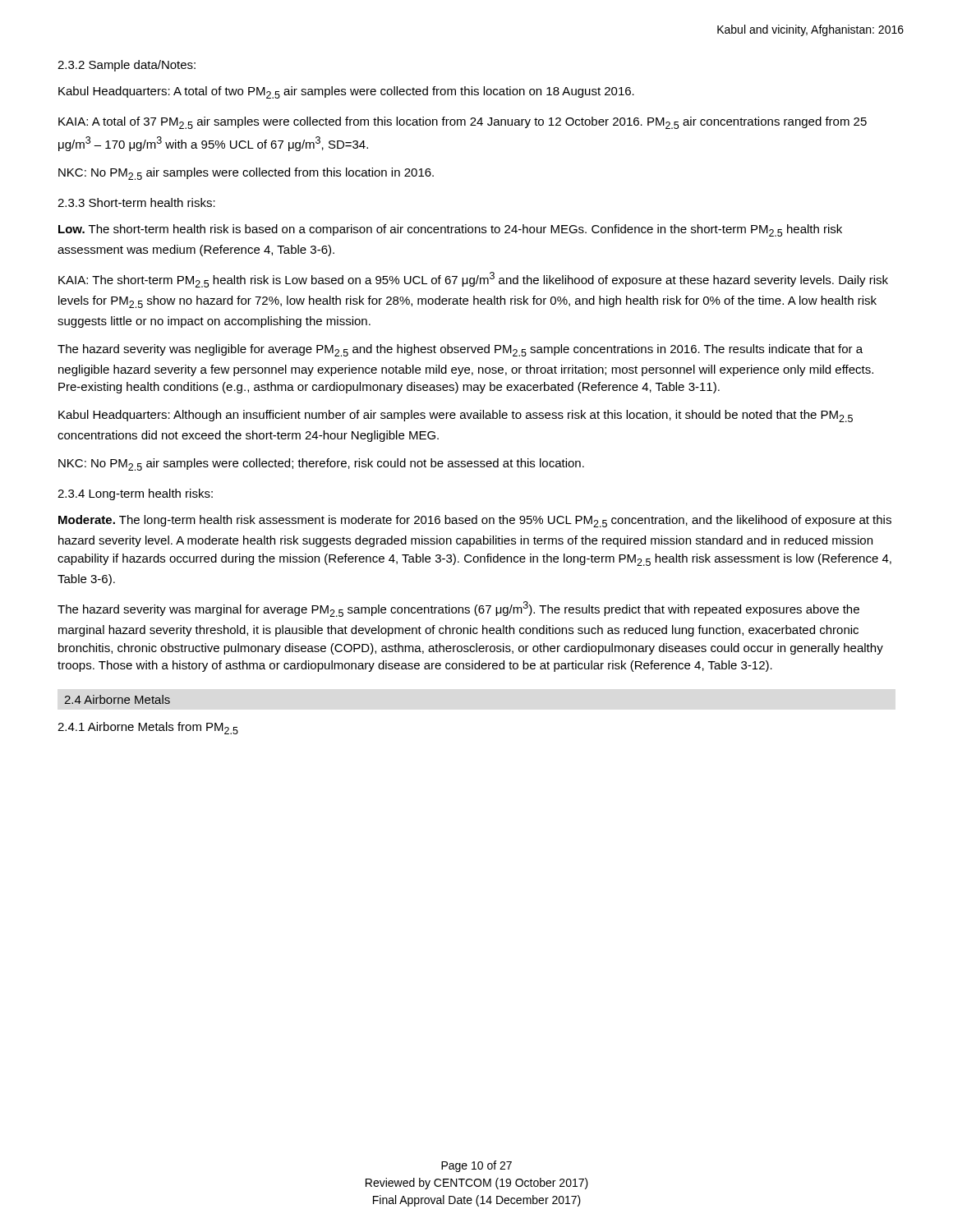
Task: Locate the block starting "KAIA: A total of"
Action: [x=476, y=133]
